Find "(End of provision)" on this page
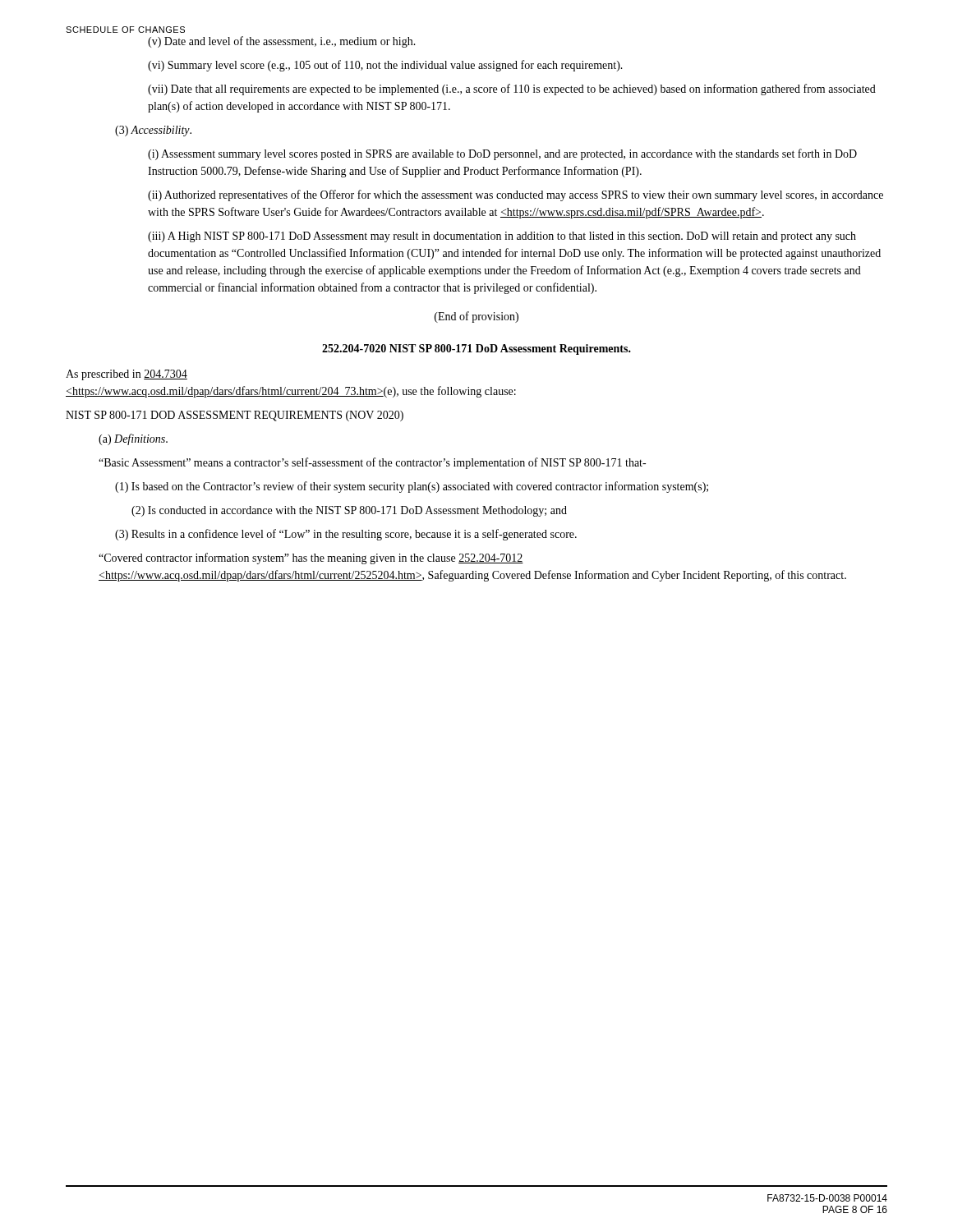The image size is (953, 1232). click(x=476, y=317)
